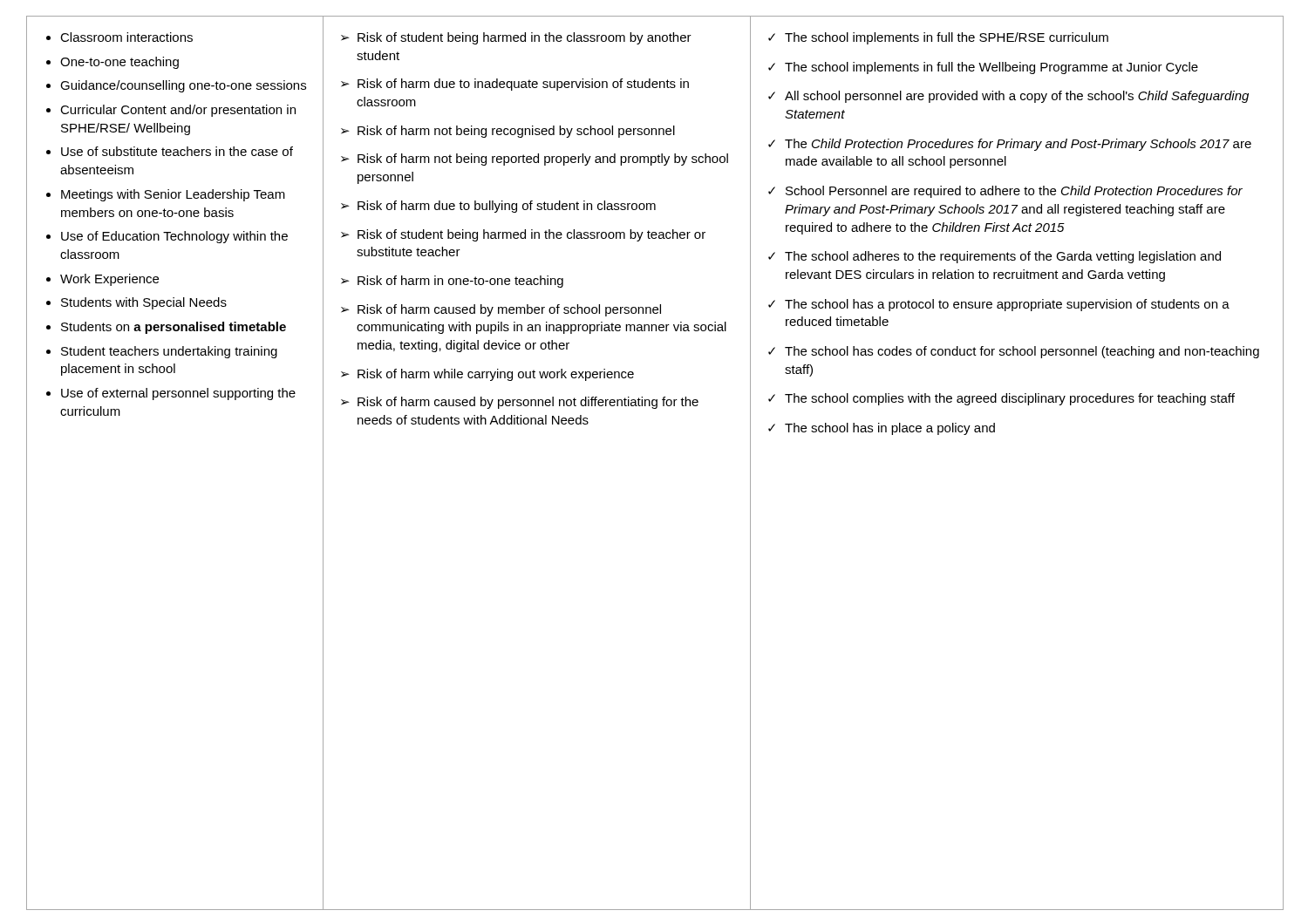Locate the passage starting "✓The school has codes of"
The height and width of the screenshot is (924, 1308).
tap(1017, 361)
